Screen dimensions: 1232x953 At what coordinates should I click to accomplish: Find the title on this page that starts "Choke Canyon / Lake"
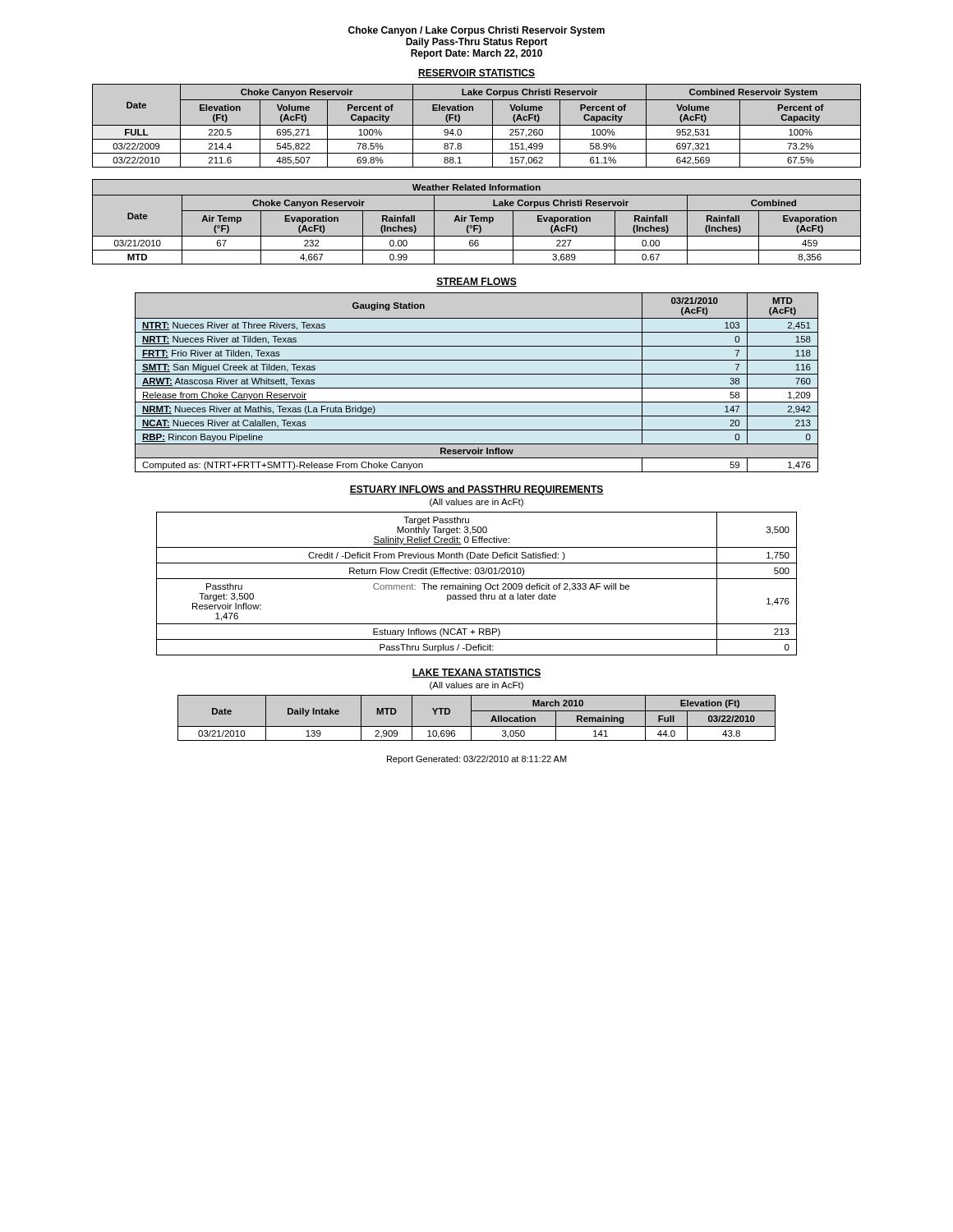pyautogui.click(x=476, y=42)
